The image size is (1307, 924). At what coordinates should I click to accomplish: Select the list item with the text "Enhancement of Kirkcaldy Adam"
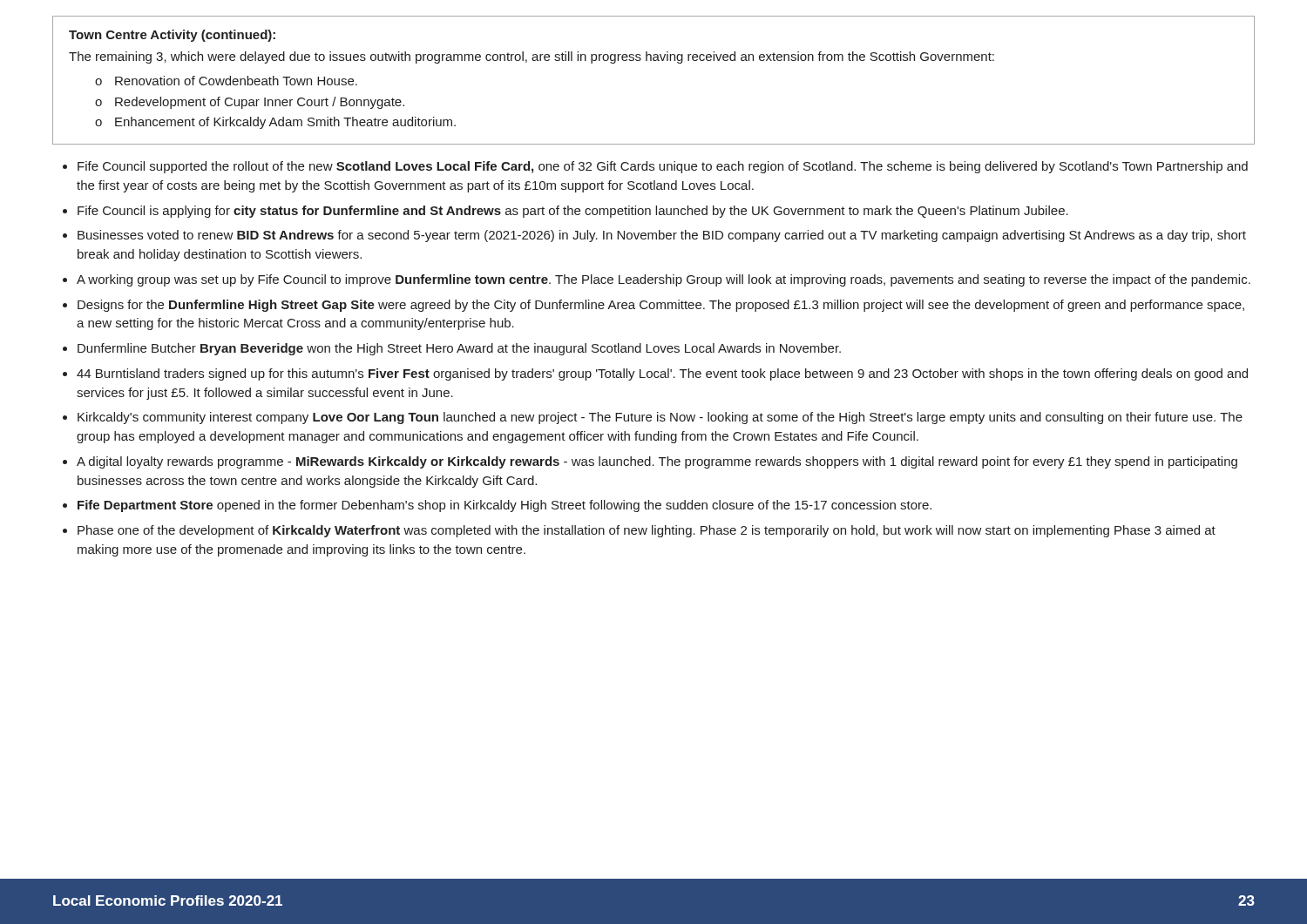(285, 122)
